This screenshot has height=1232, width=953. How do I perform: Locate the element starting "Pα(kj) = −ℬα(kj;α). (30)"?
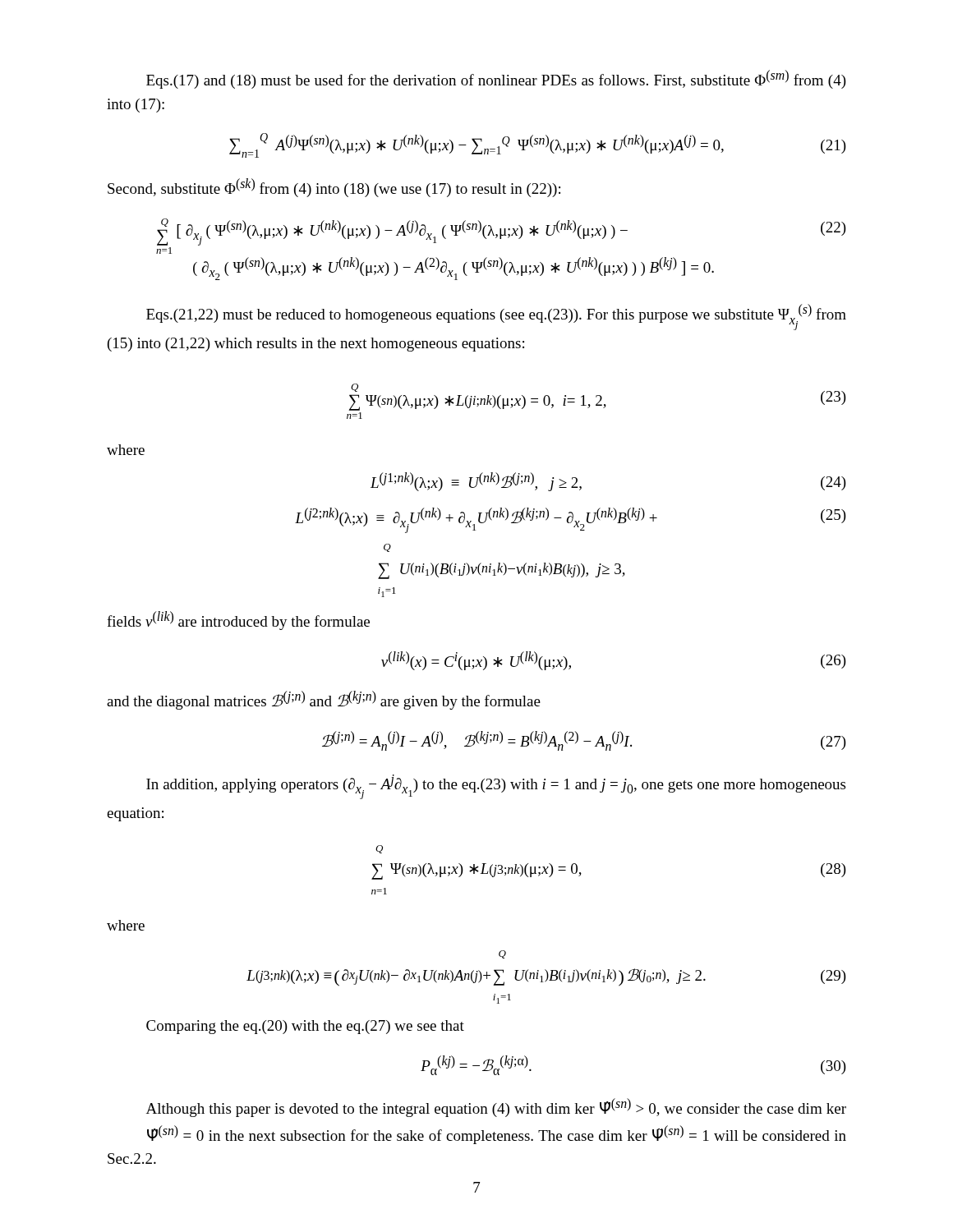[491, 1065]
